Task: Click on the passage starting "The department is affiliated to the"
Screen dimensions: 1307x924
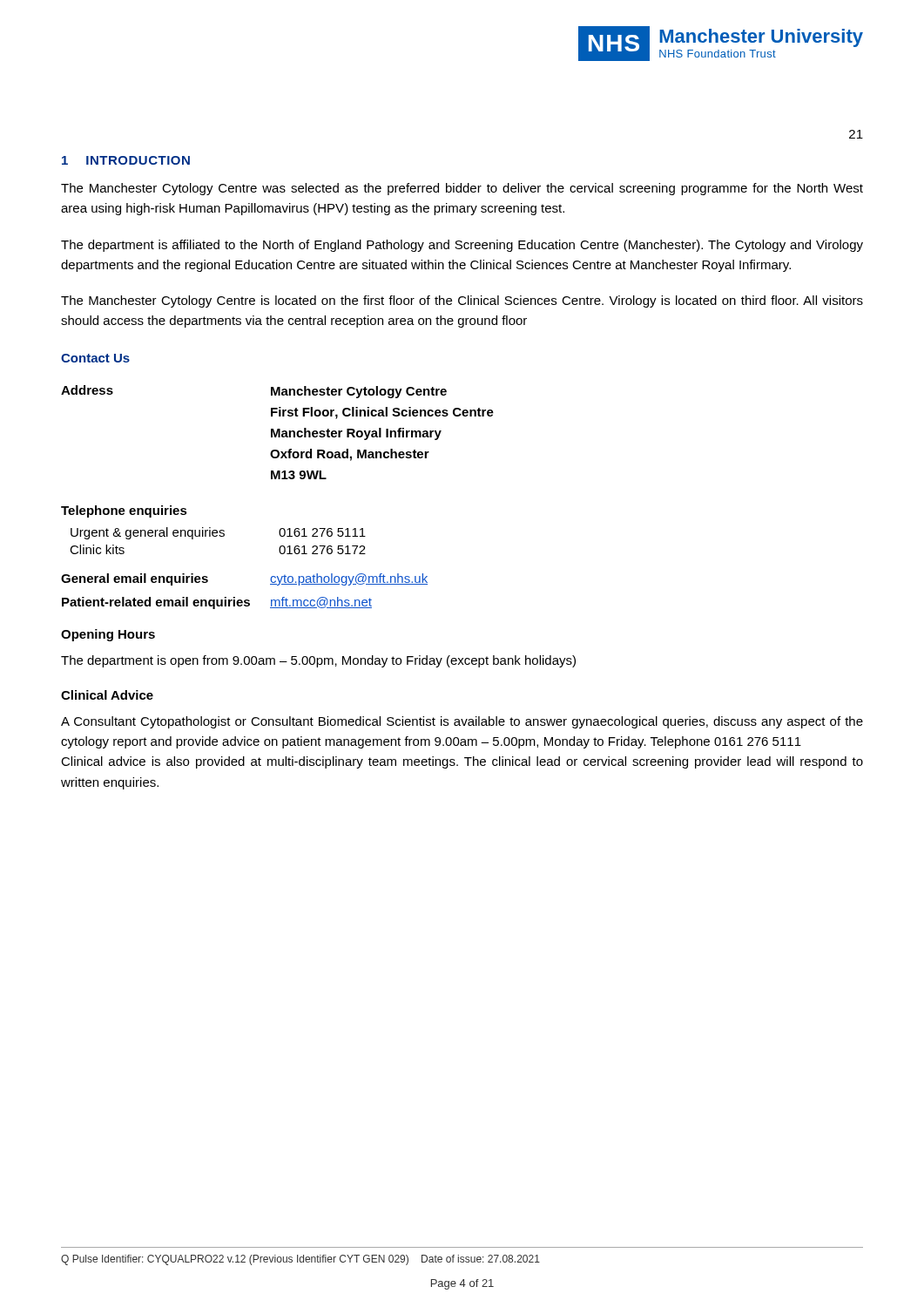Action: pyautogui.click(x=462, y=254)
